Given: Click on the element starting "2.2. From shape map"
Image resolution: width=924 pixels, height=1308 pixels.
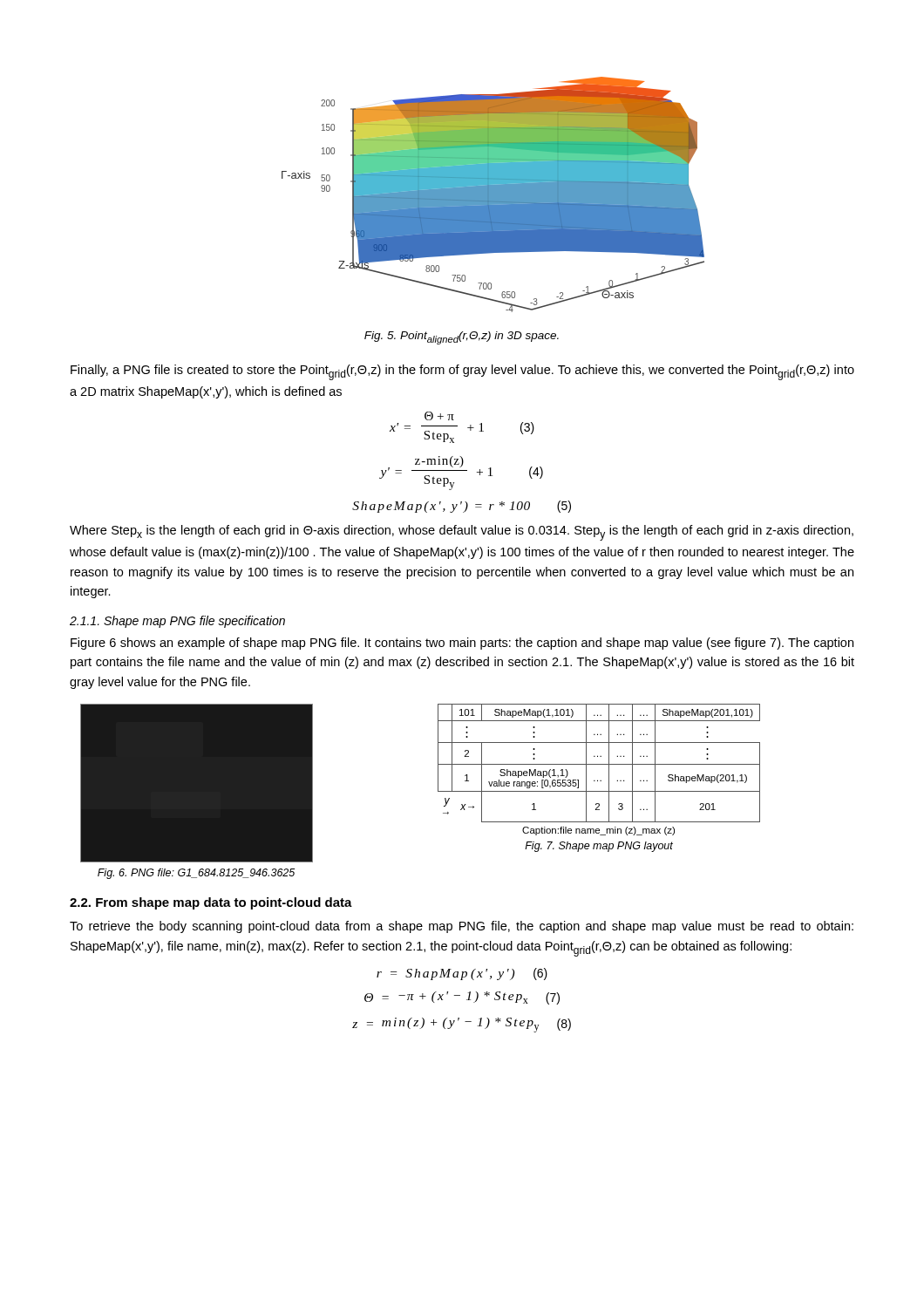Looking at the screenshot, I should (211, 902).
